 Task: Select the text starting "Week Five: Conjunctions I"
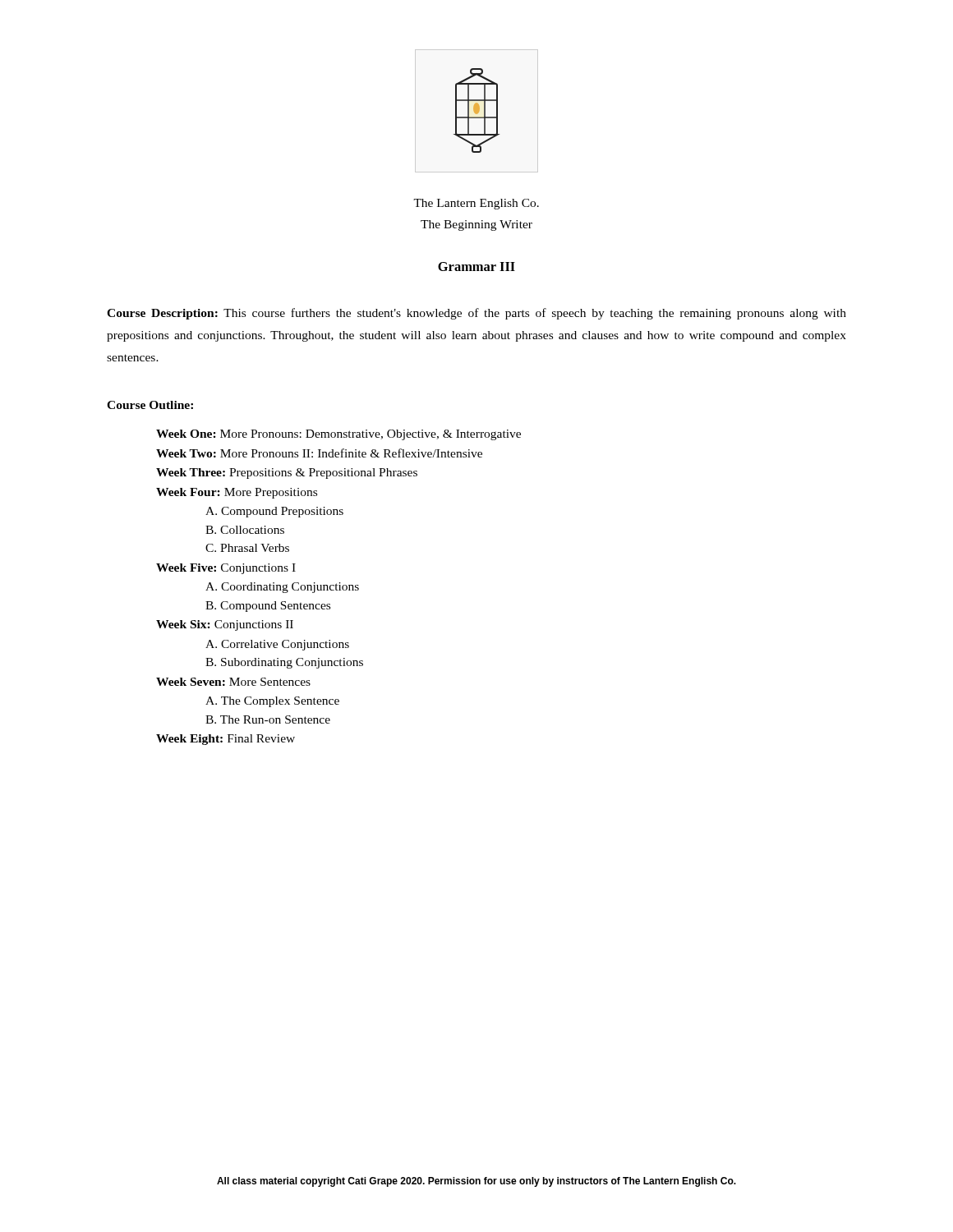coord(226,567)
